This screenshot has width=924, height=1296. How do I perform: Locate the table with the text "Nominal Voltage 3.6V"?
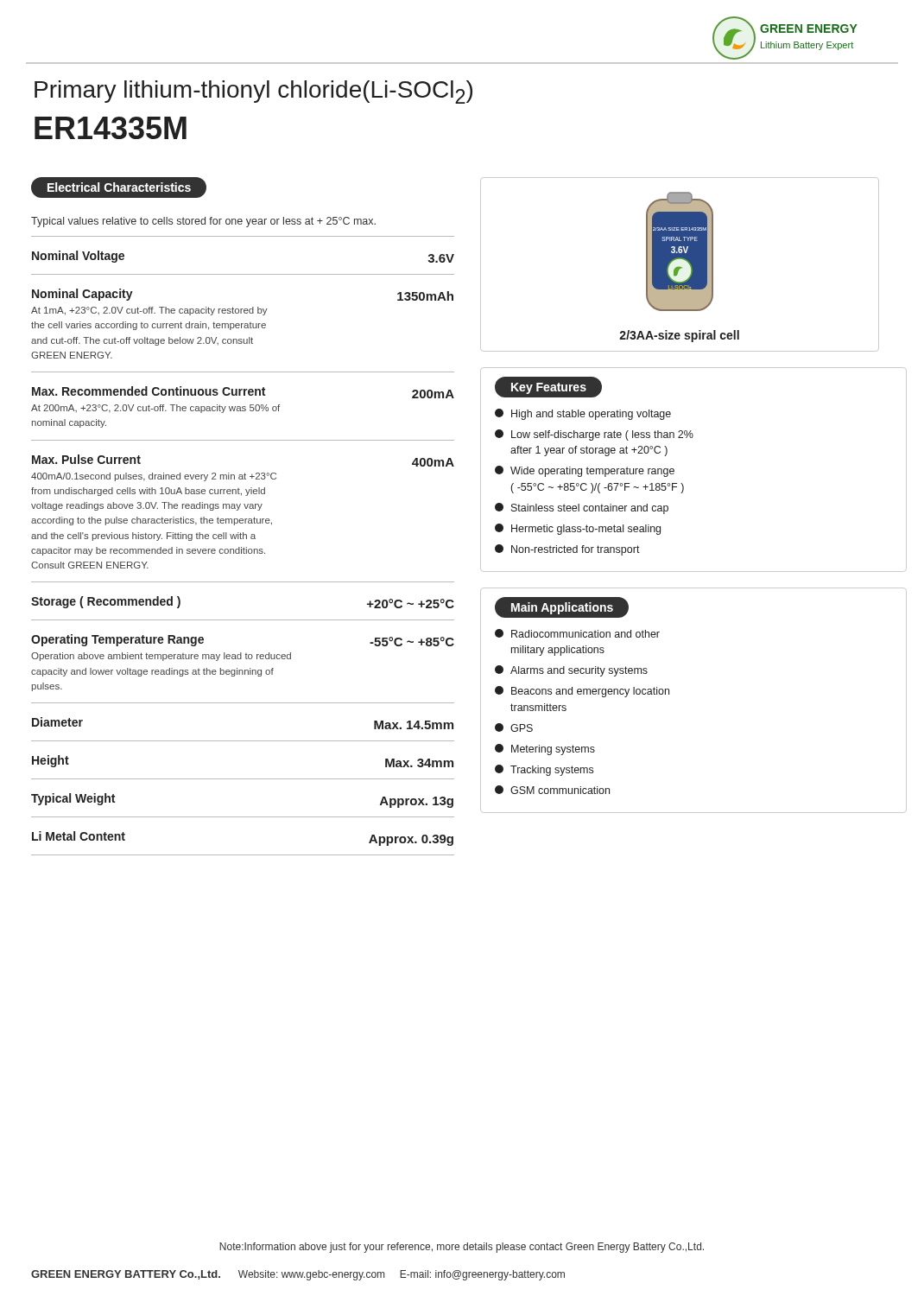[x=243, y=255]
